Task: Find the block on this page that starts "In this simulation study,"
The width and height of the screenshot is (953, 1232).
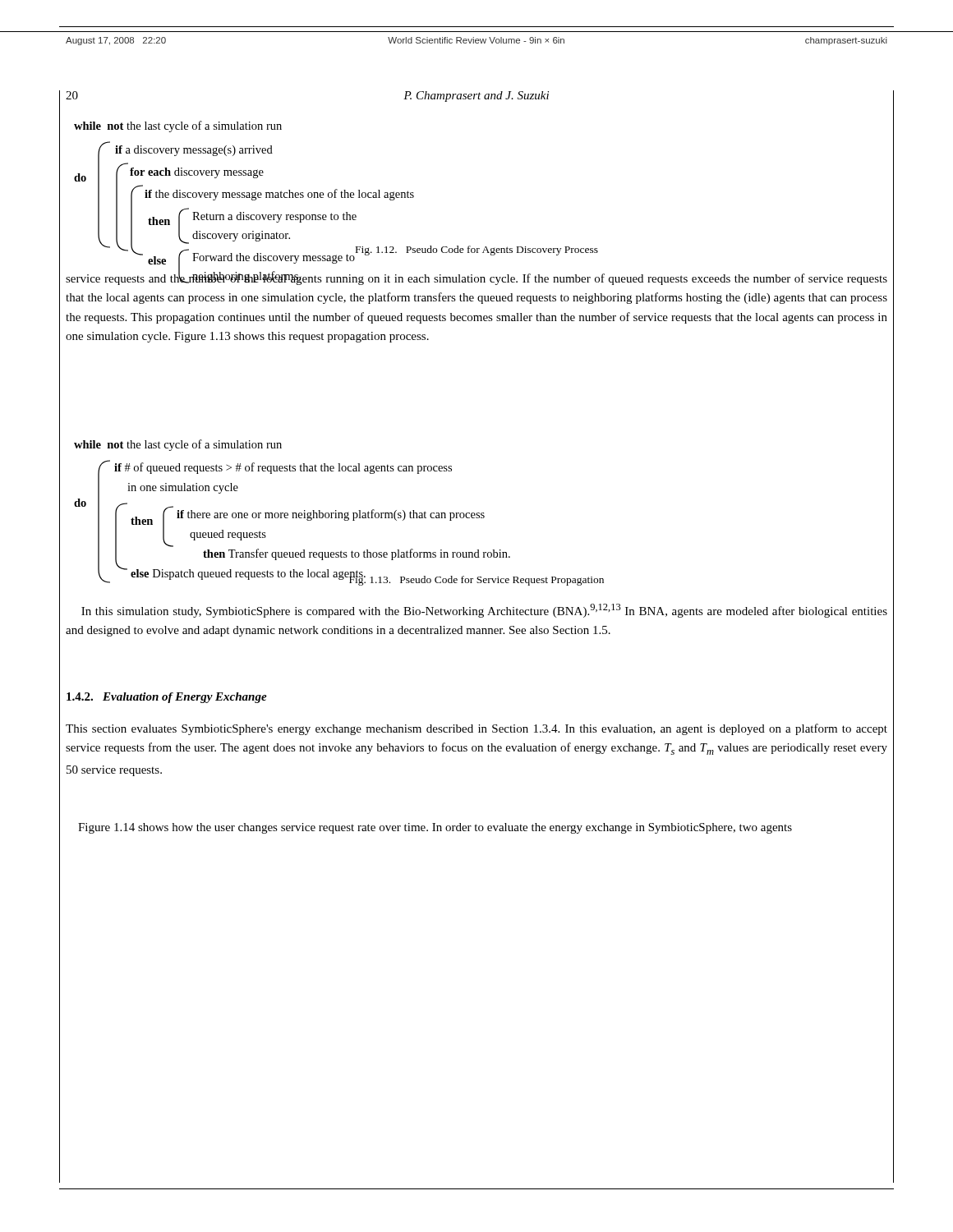Action: (x=476, y=619)
